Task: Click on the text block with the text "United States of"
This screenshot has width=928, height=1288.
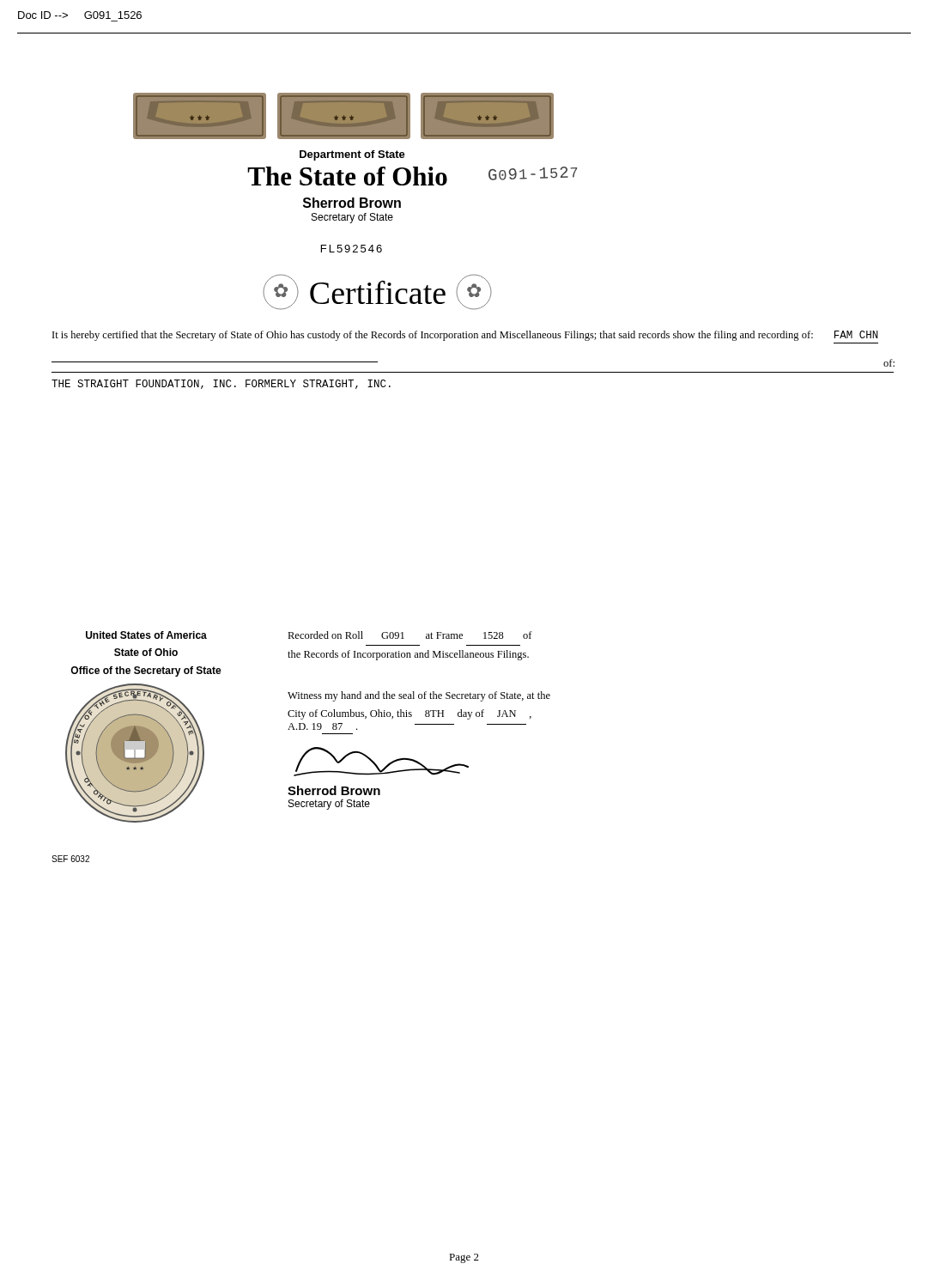Action: coord(146,653)
